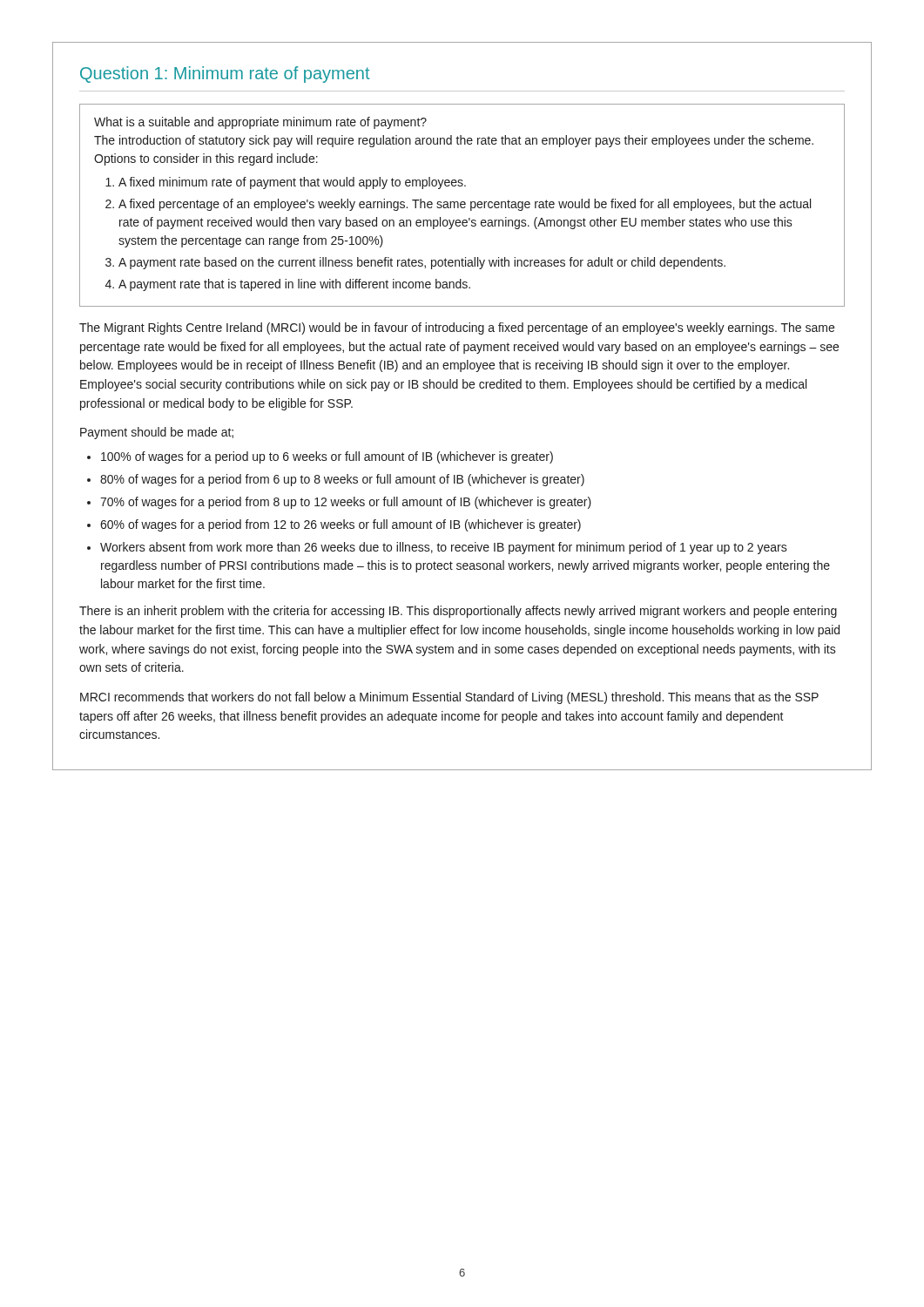Find the passage starting "70% of wages for a period from 8"

click(x=346, y=502)
